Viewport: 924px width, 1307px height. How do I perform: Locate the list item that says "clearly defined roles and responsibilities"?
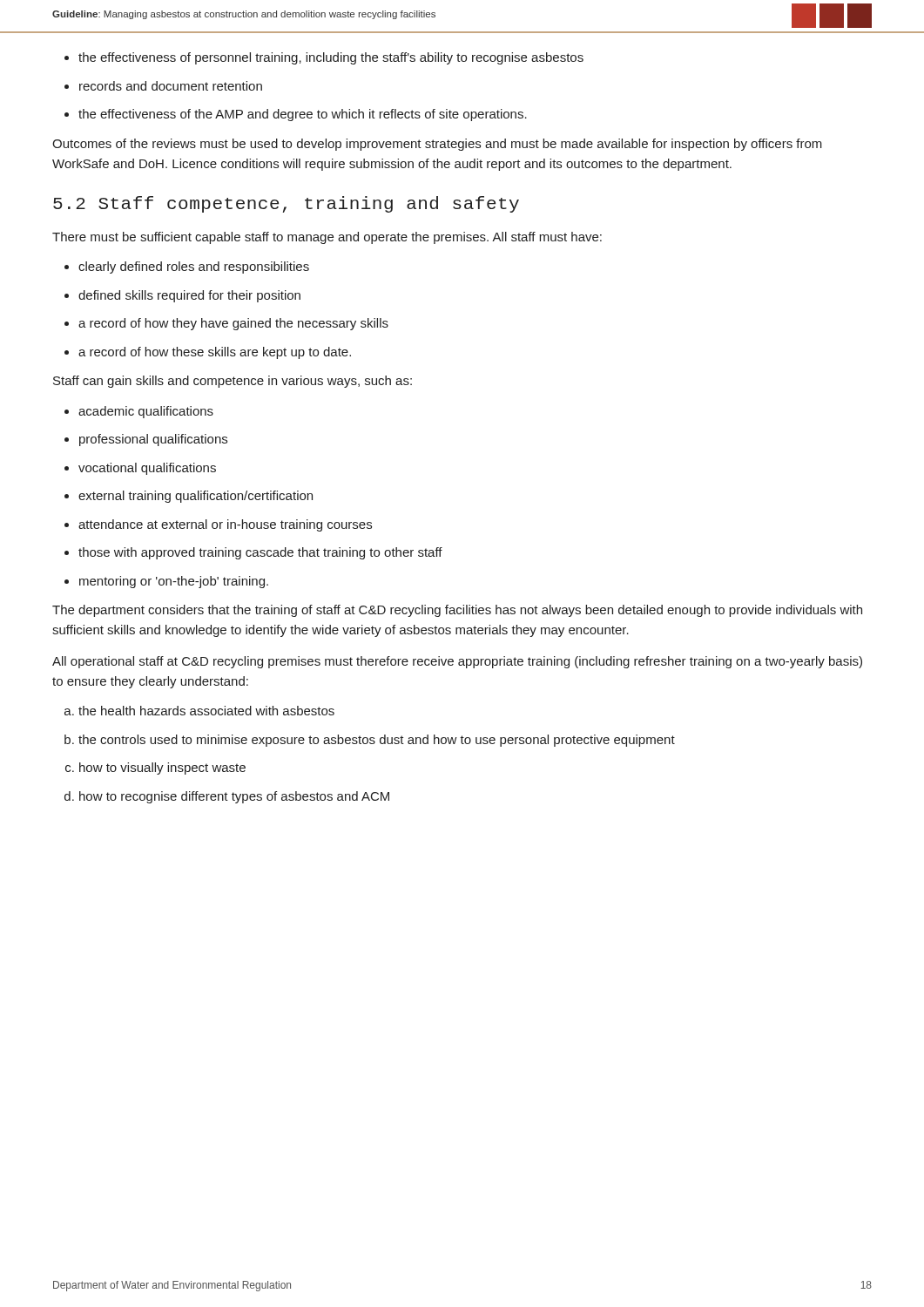click(194, 266)
